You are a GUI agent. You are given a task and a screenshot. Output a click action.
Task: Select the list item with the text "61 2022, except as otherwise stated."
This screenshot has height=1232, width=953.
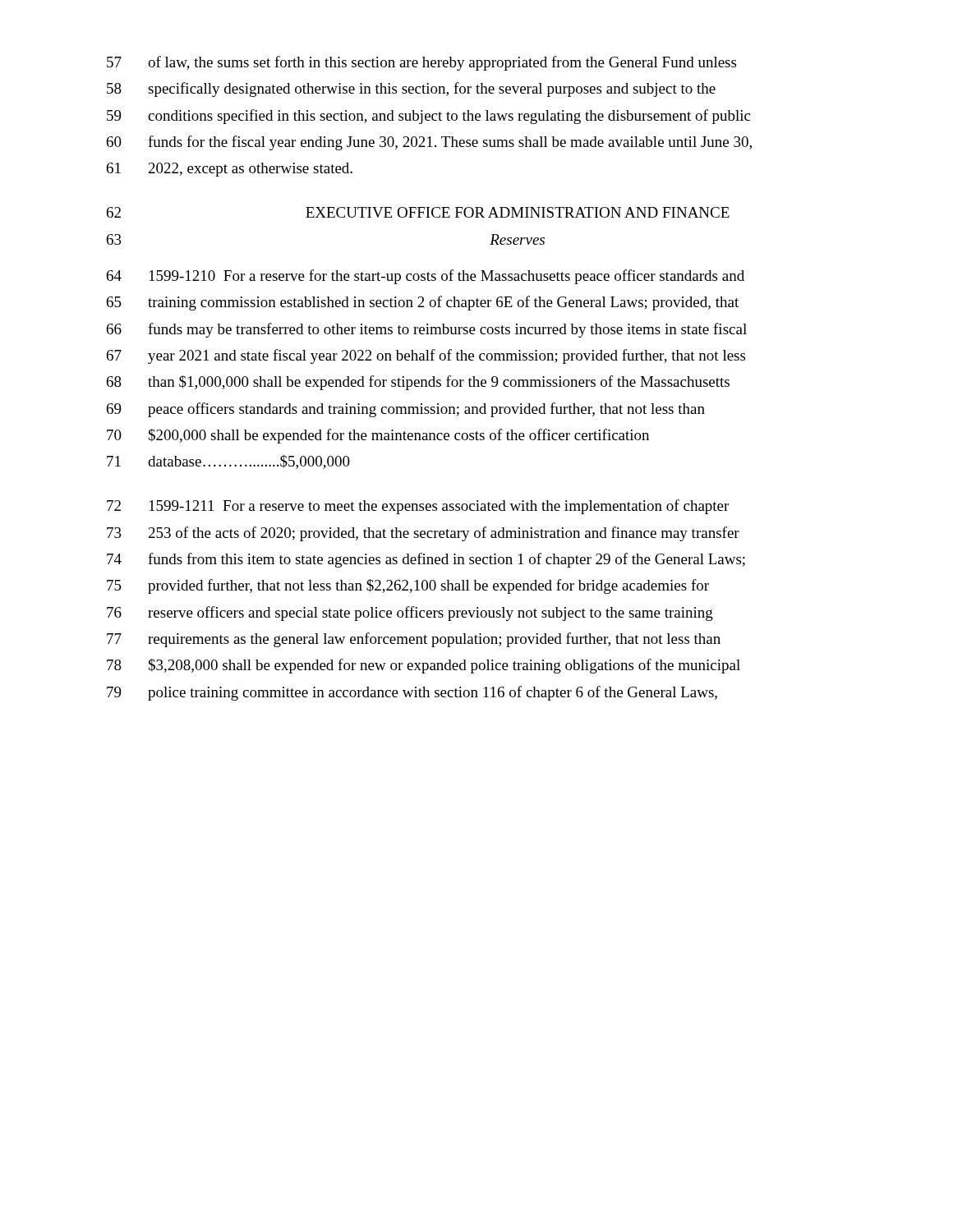[x=230, y=170]
